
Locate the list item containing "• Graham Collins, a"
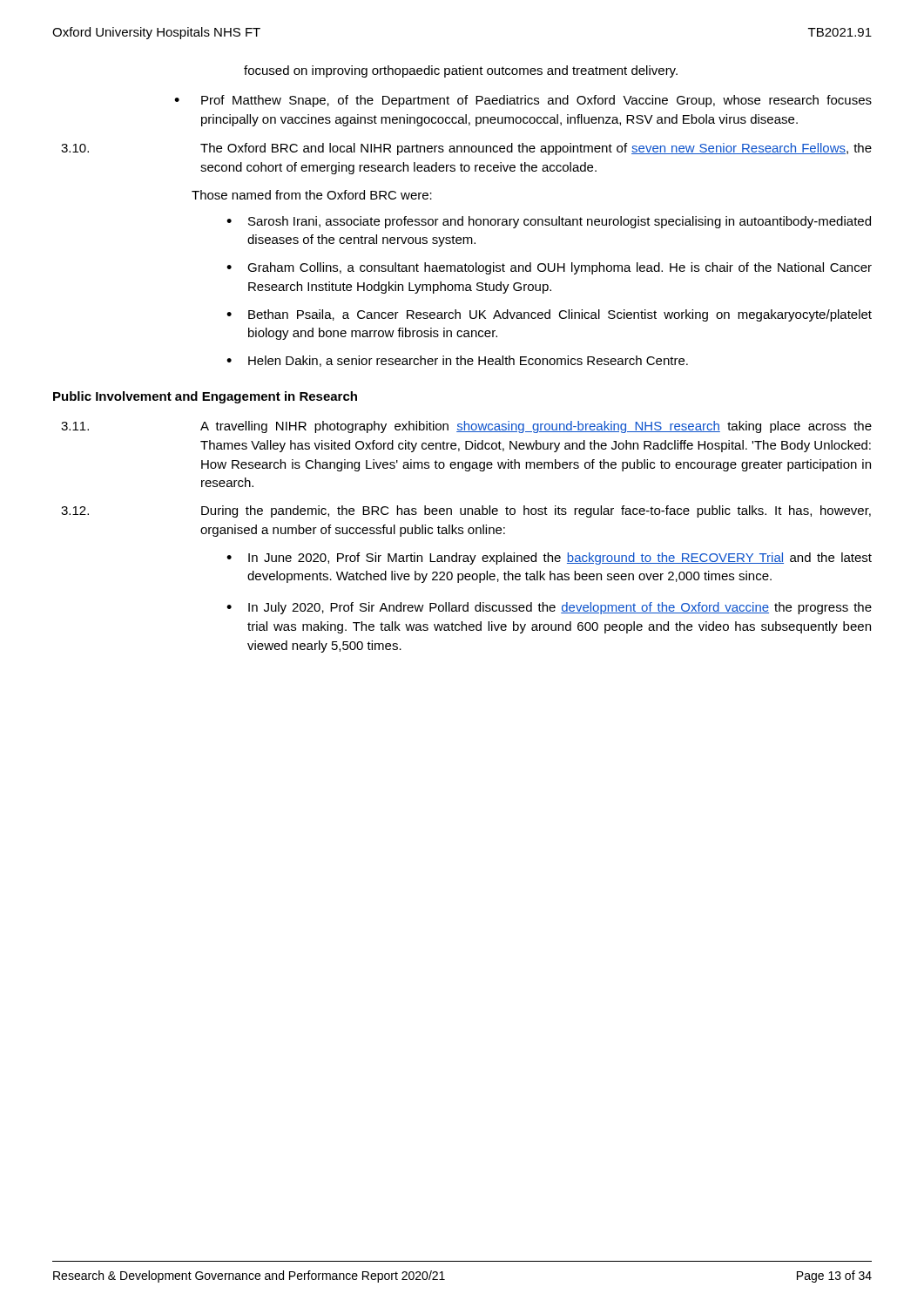click(x=549, y=277)
